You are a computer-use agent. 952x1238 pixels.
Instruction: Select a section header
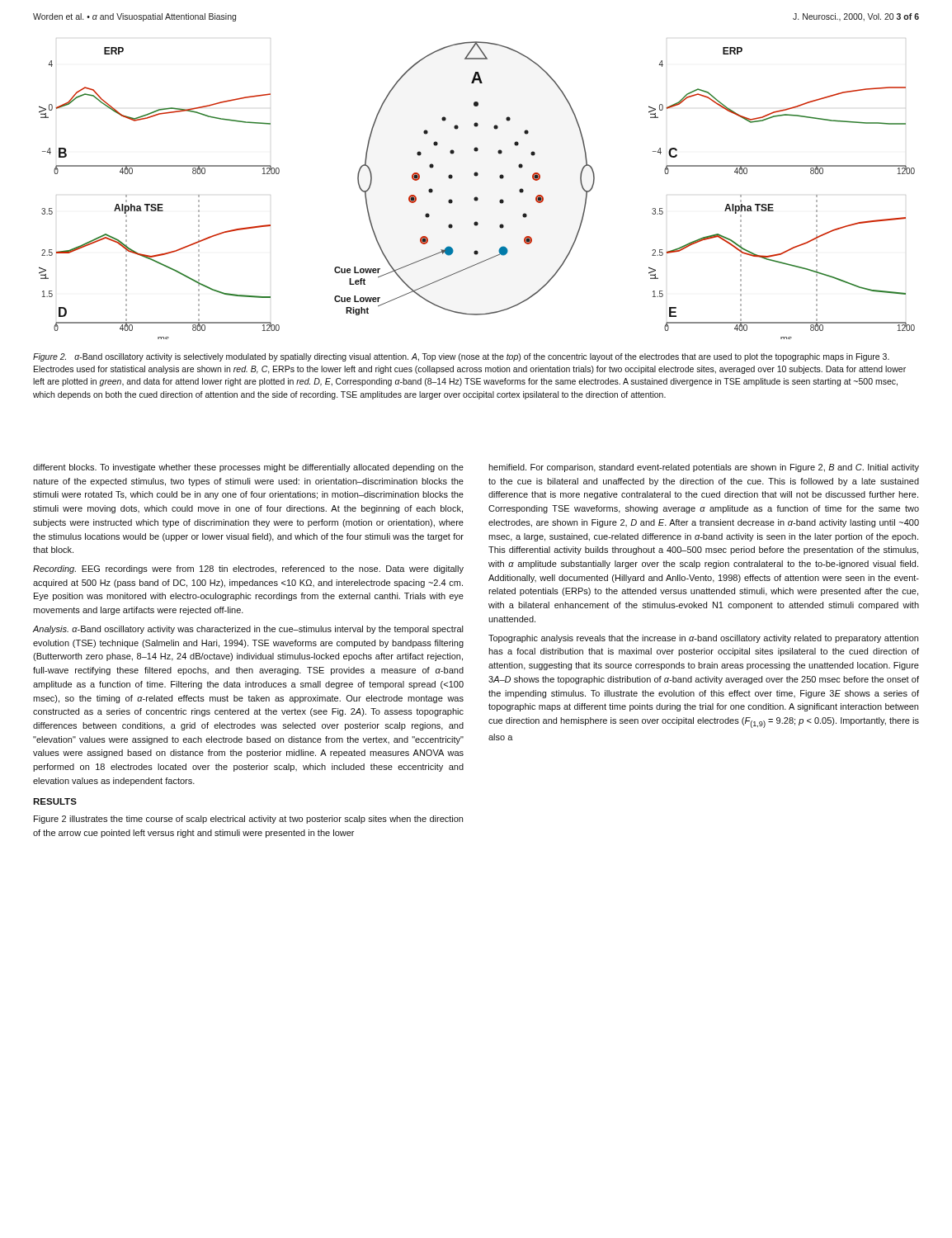click(x=55, y=801)
